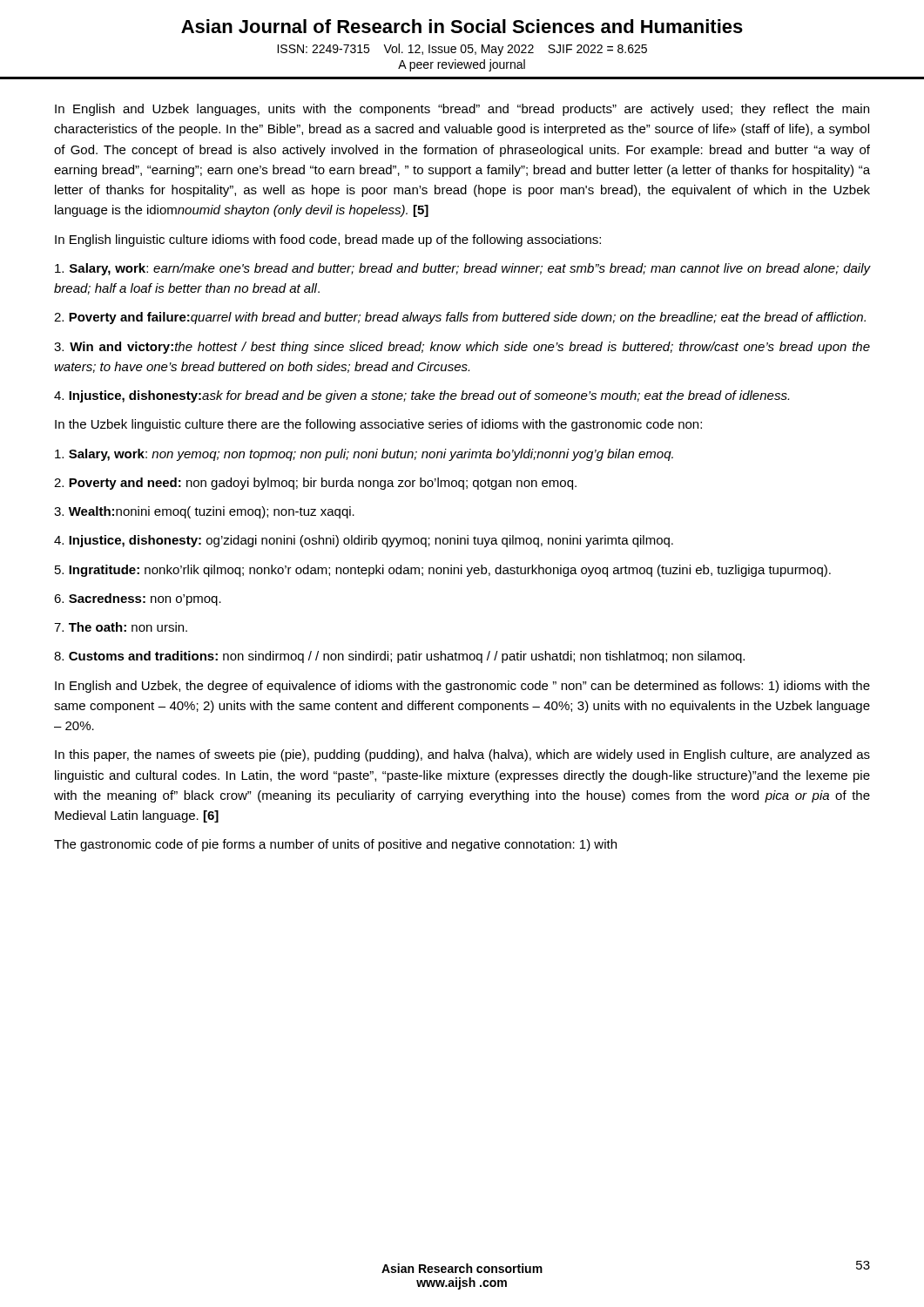
Task: Select the list item that reads "Salary, work: earn/make one's bread"
Action: [x=462, y=278]
